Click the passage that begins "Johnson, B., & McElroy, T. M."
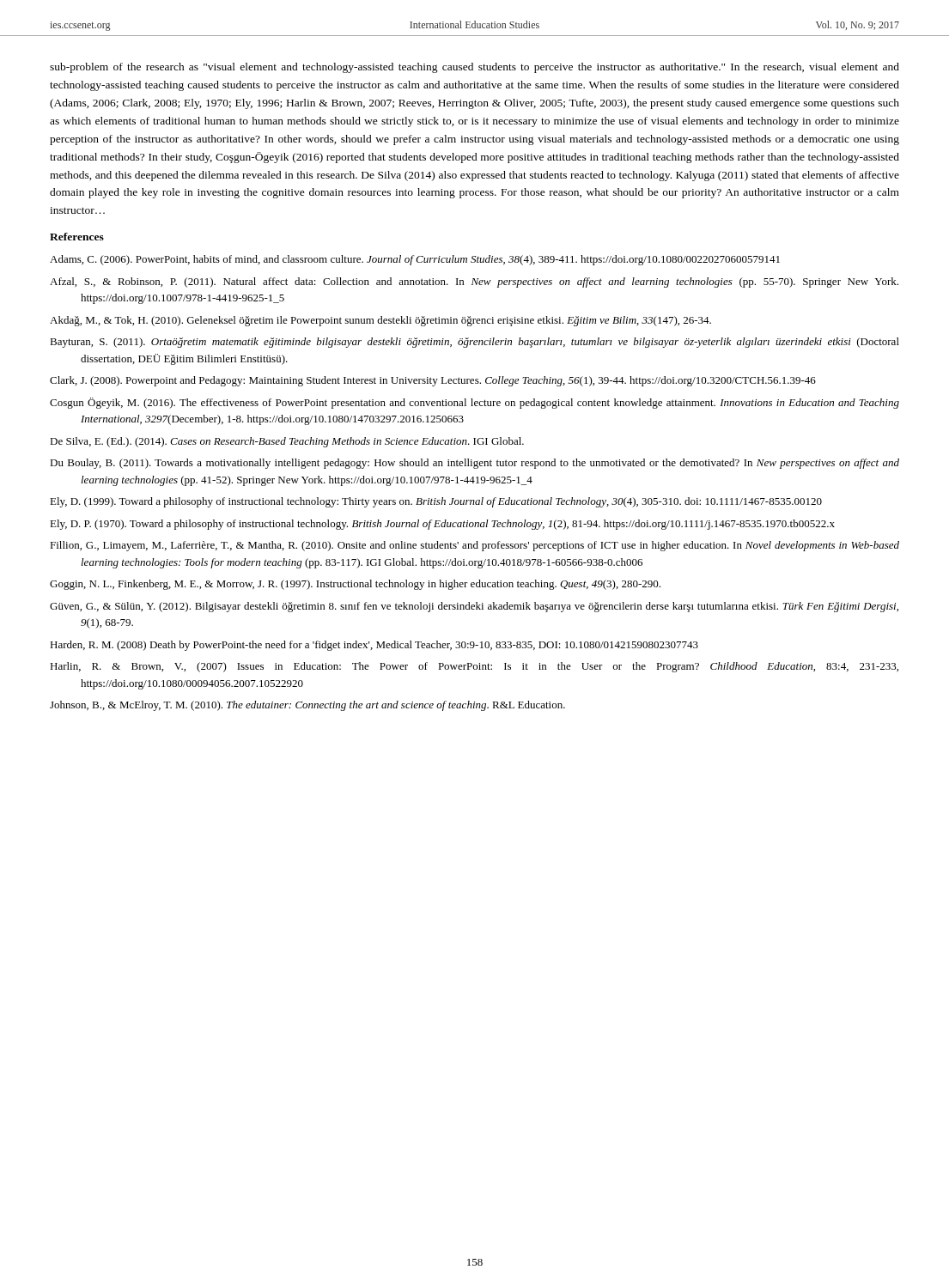Image resolution: width=949 pixels, height=1288 pixels. (x=308, y=705)
